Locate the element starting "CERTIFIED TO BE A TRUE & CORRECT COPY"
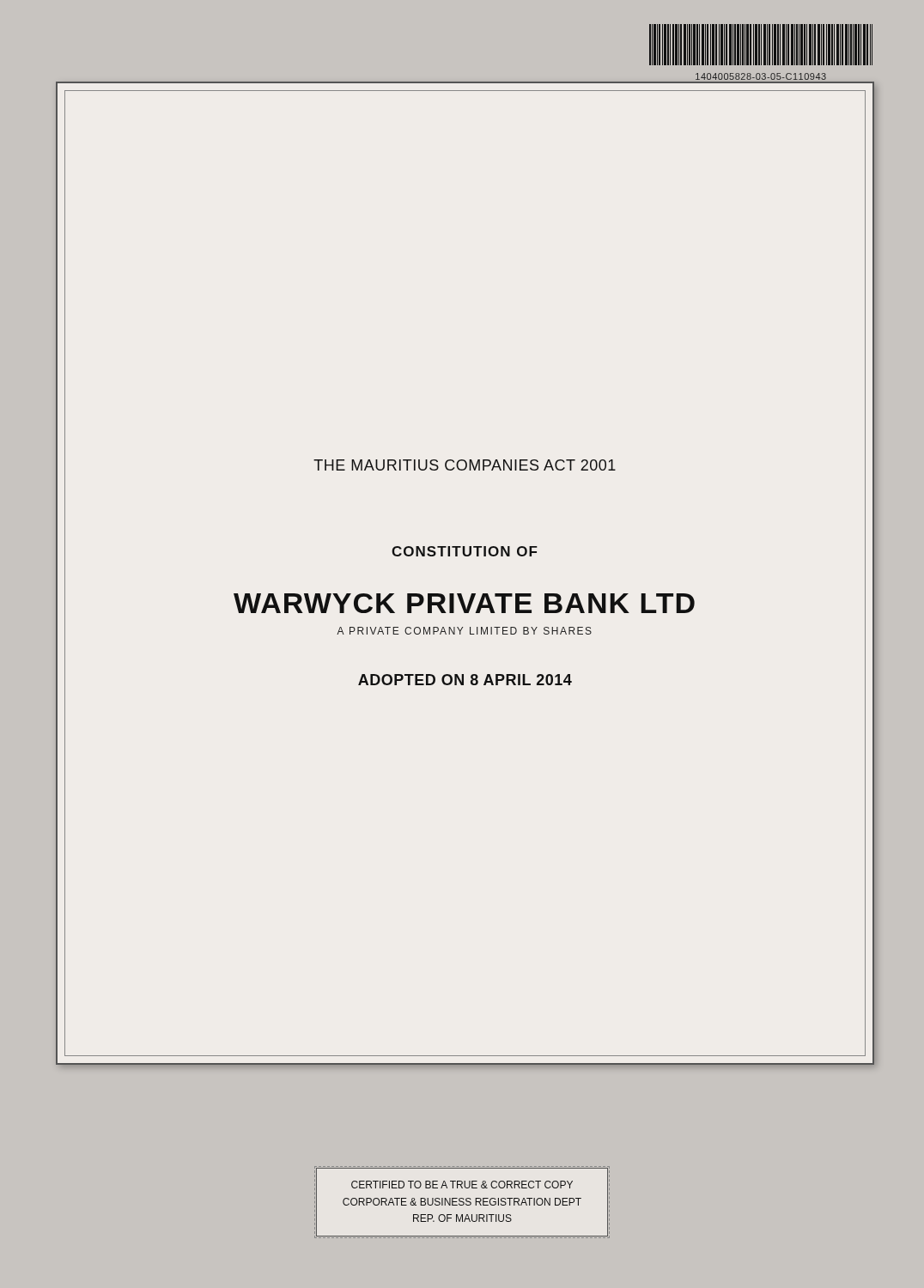This screenshot has width=924, height=1288. (462, 1202)
